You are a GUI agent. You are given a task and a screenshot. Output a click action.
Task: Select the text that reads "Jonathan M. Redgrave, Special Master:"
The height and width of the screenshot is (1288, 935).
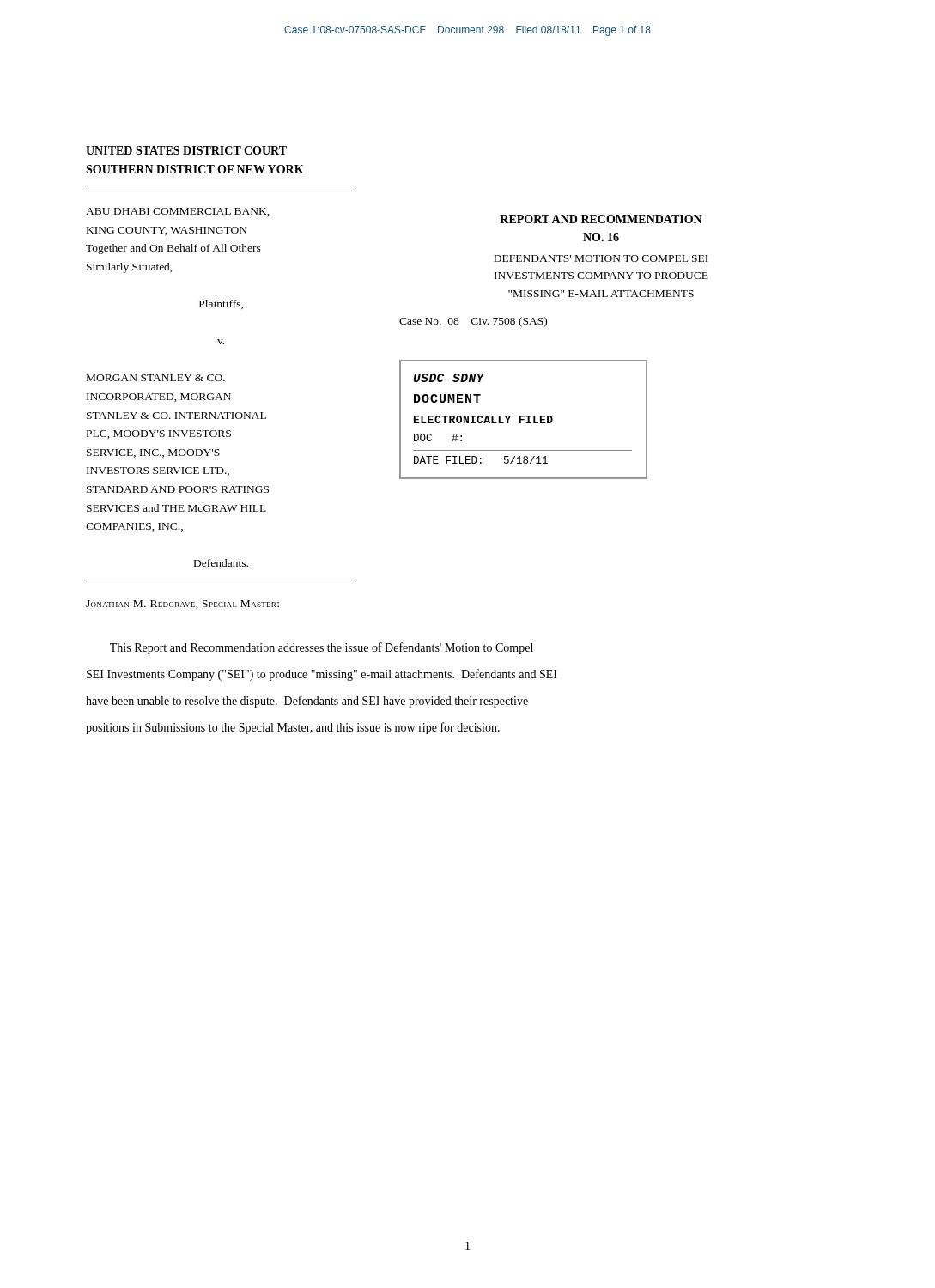[x=183, y=603]
